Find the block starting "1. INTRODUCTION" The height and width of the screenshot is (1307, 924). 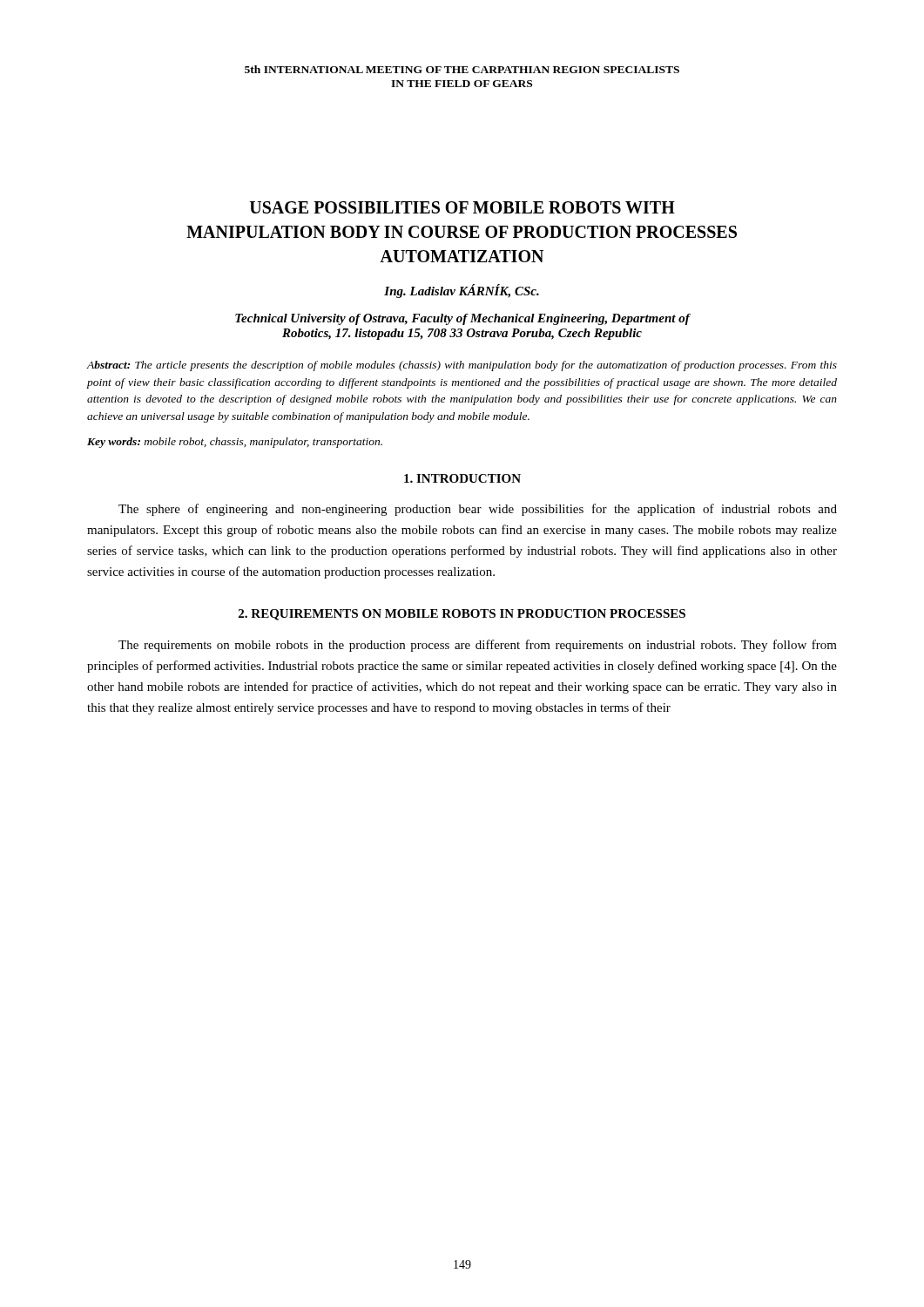tap(462, 479)
